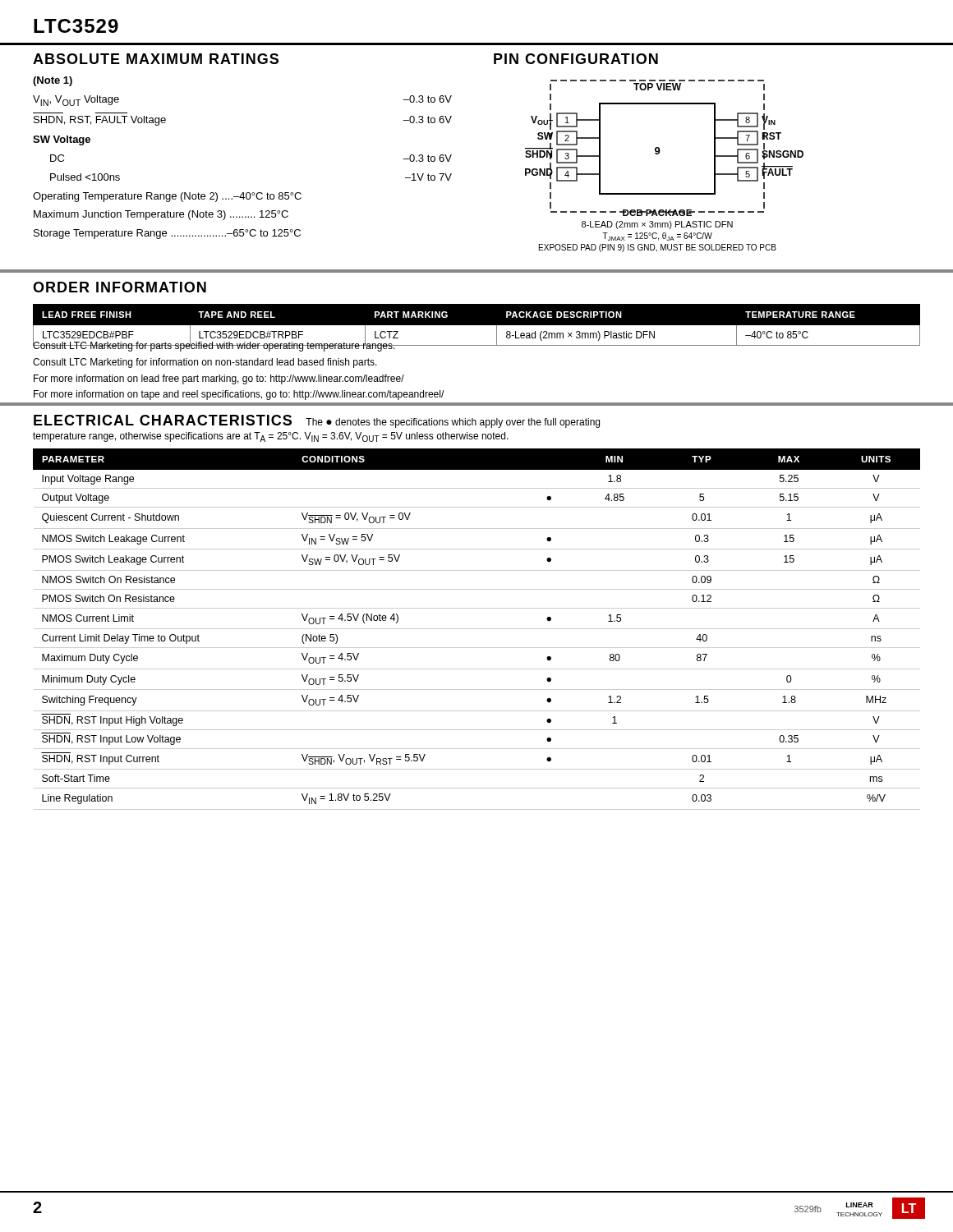This screenshot has width=953, height=1232.
Task: Find the block starting "Pin Configuration"
Action: pos(576,59)
